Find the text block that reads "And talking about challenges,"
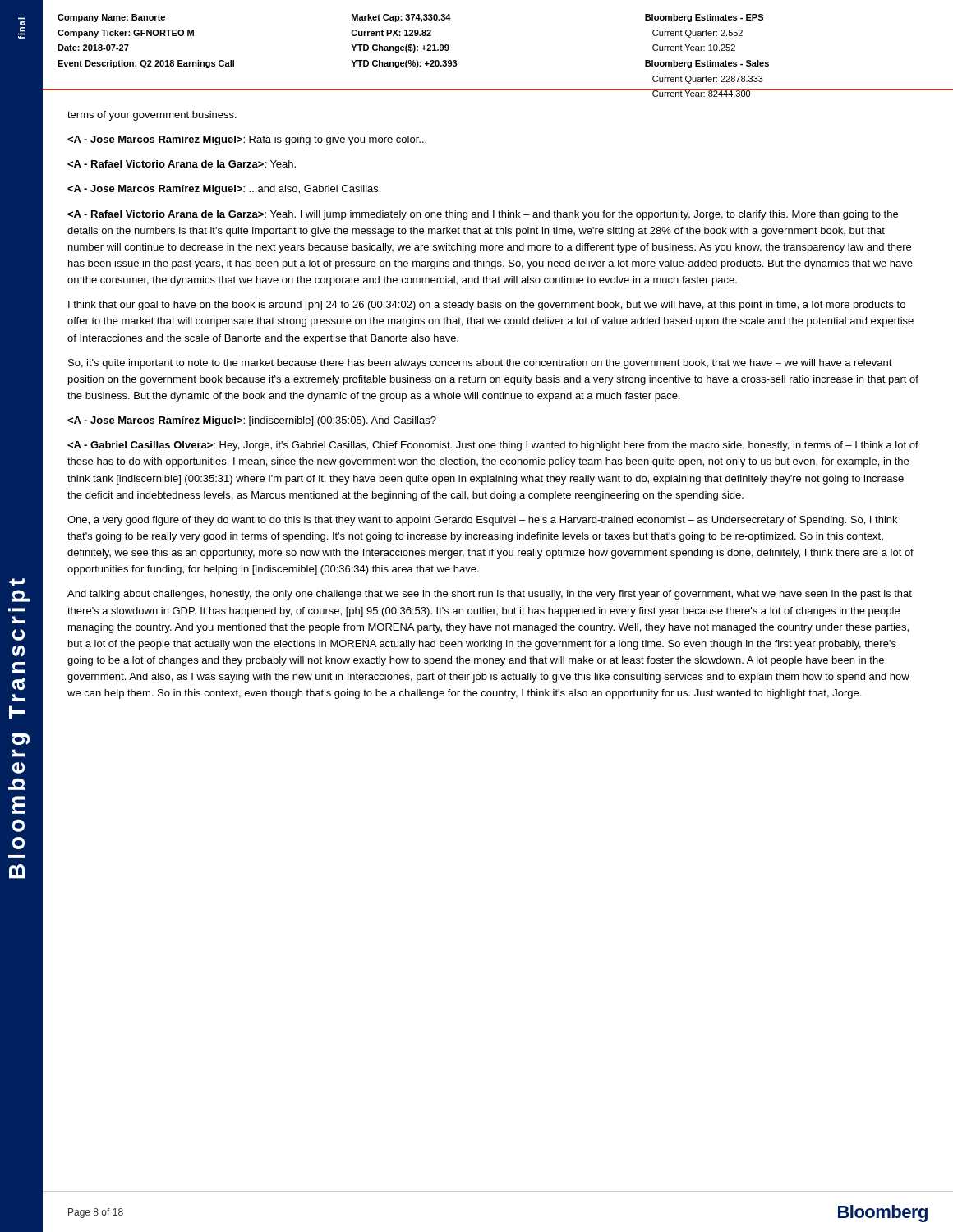Viewport: 953px width, 1232px height. click(494, 644)
